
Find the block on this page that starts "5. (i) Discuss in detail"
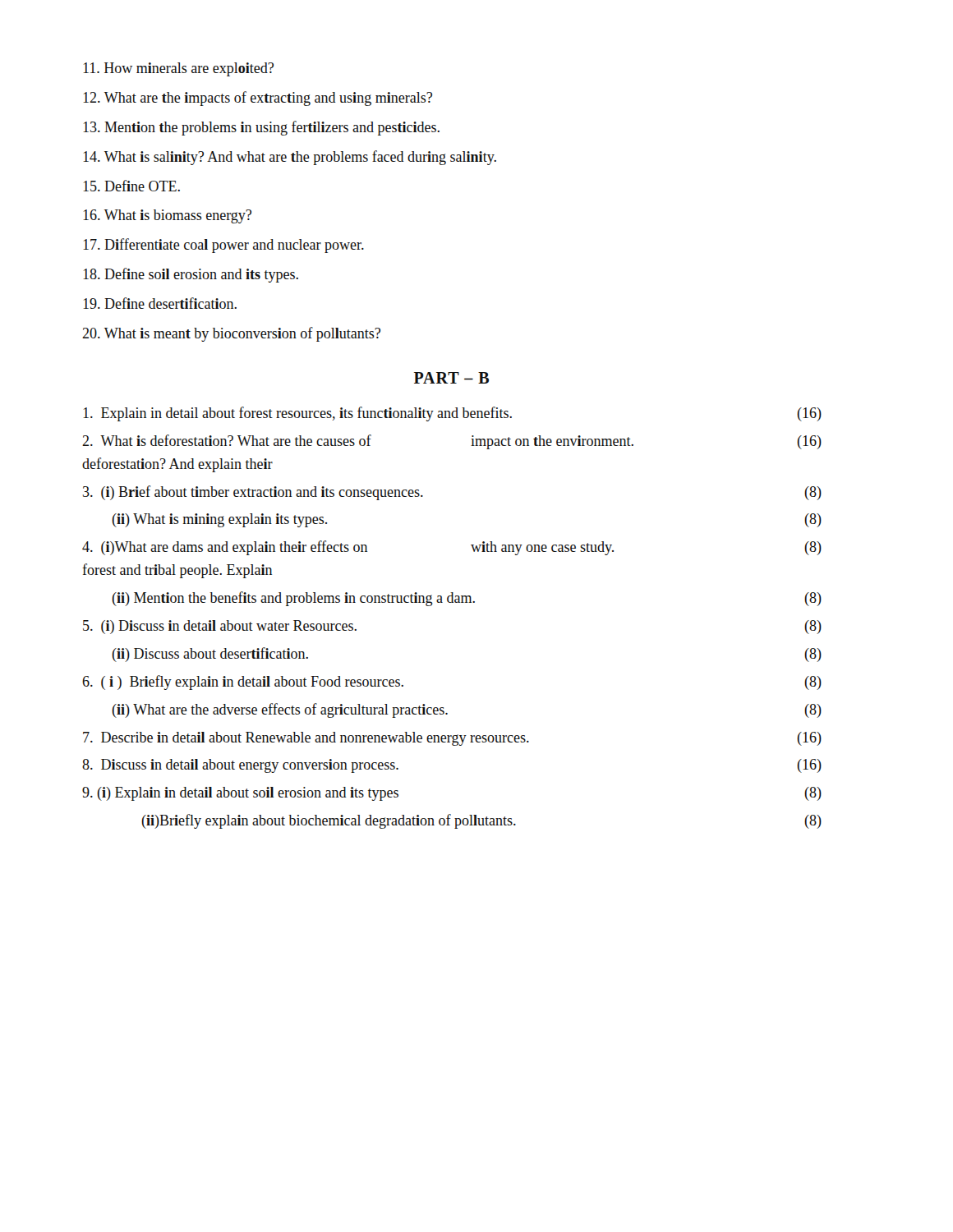click(x=227, y=627)
